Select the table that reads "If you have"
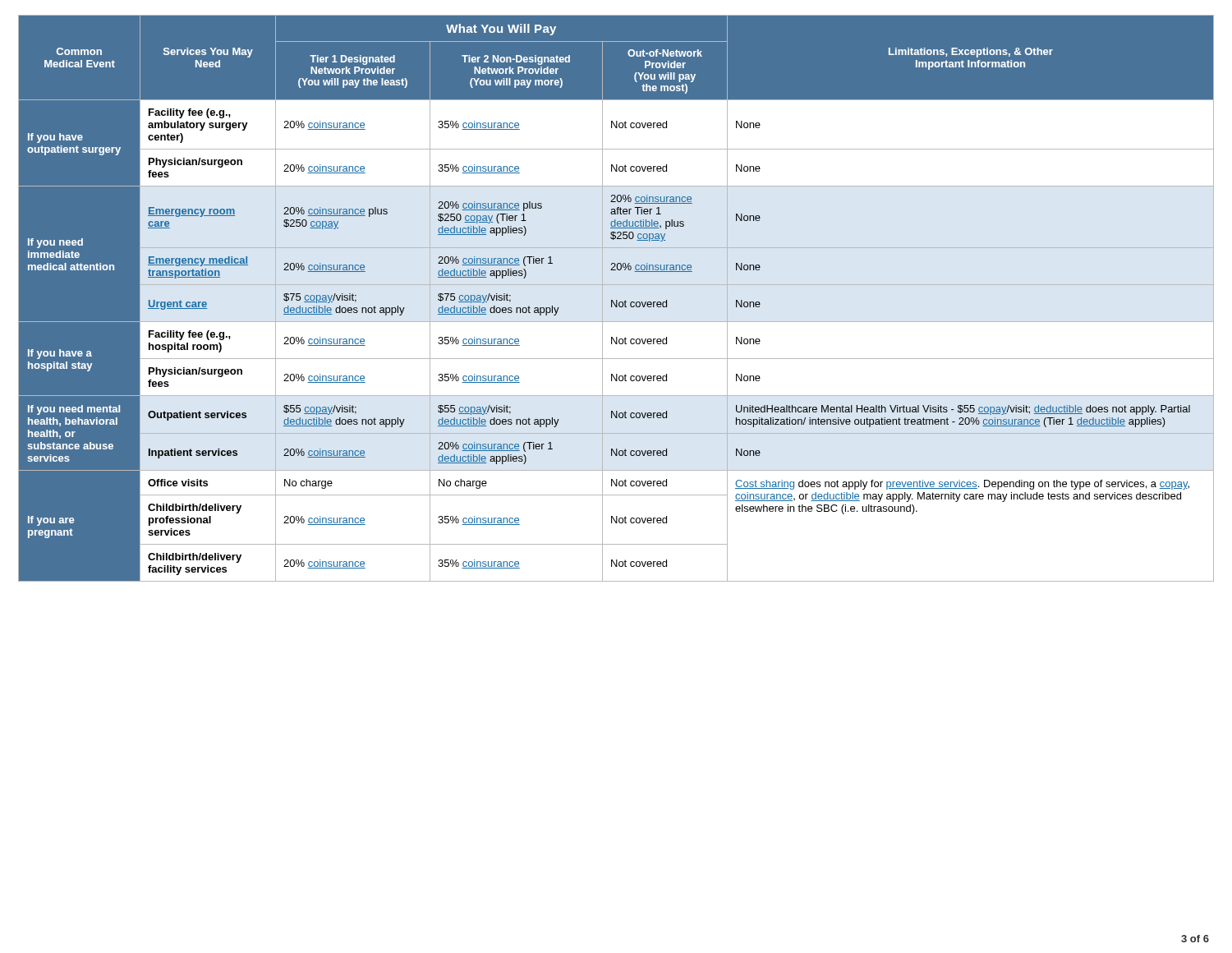 click(x=616, y=298)
